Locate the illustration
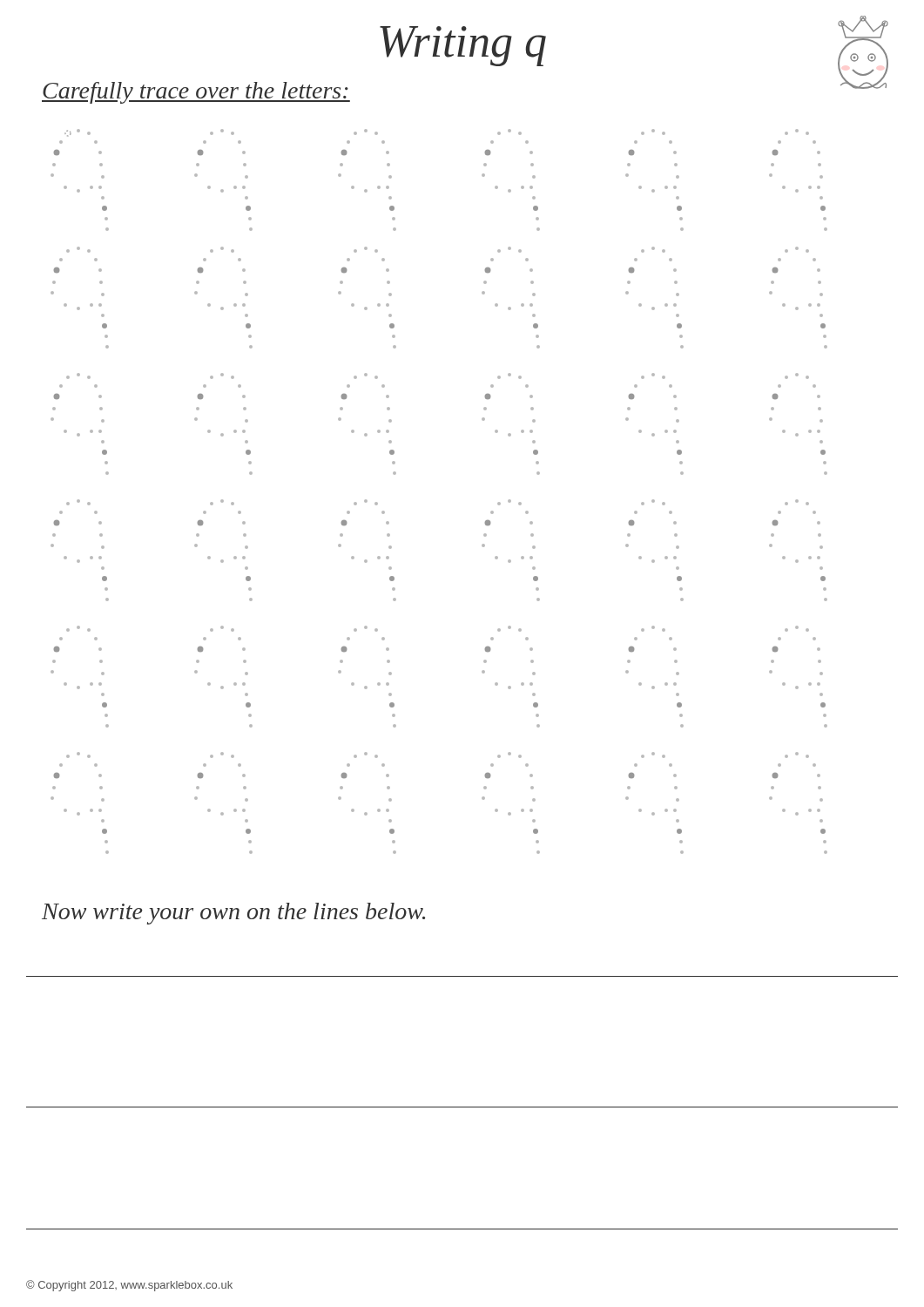 (462, 501)
